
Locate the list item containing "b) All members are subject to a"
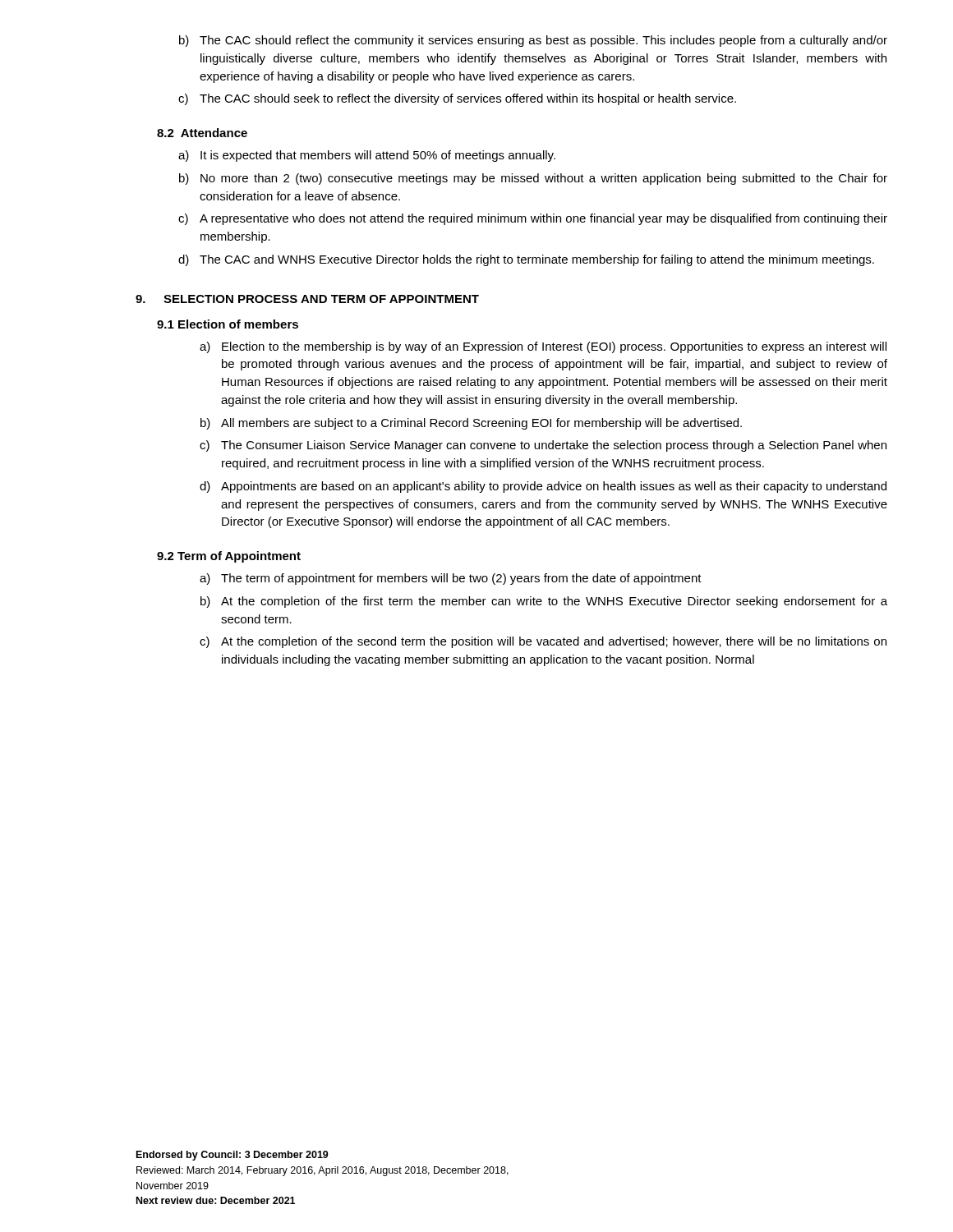tap(543, 423)
